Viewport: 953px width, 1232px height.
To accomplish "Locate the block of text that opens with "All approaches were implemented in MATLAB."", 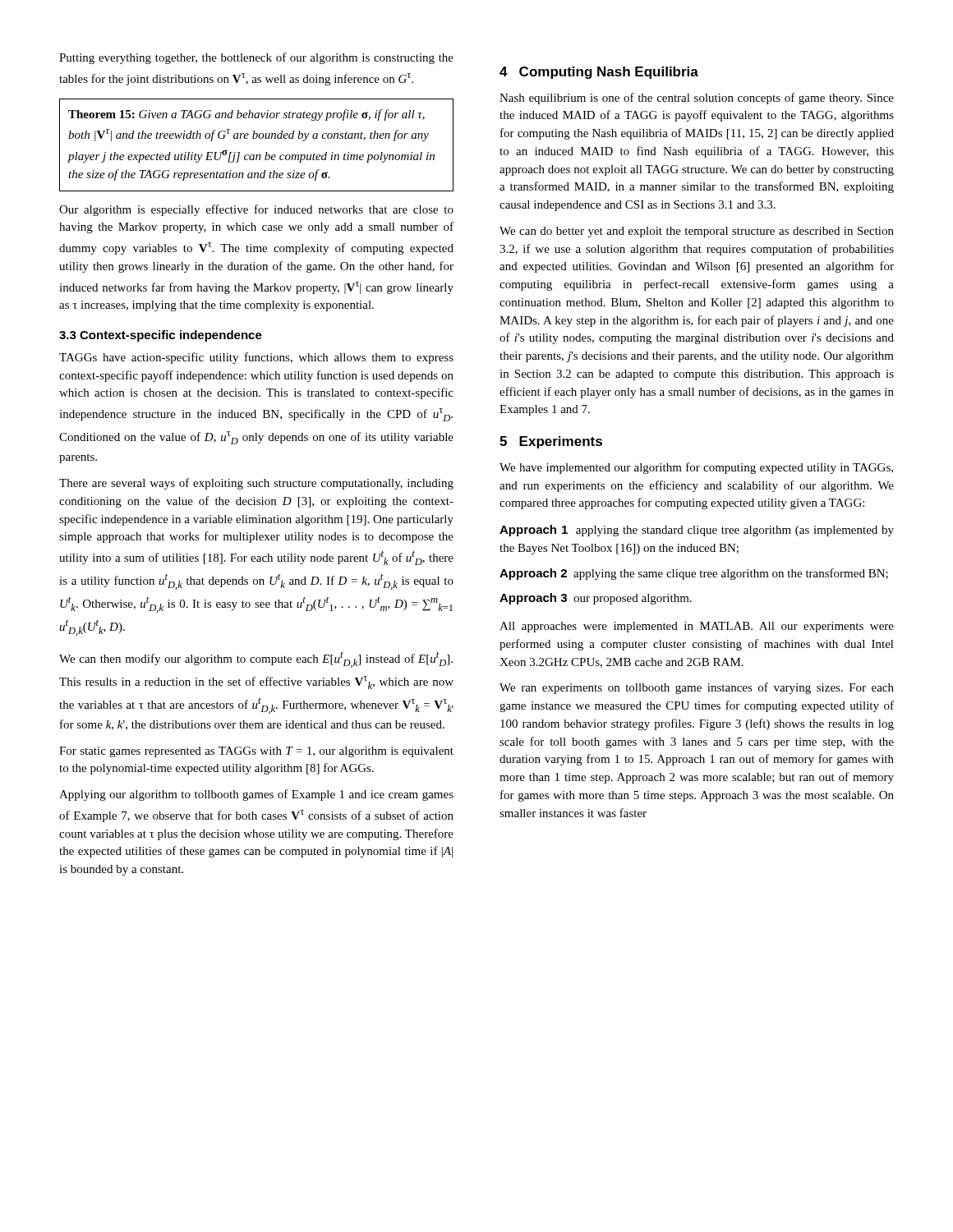I will coord(697,645).
